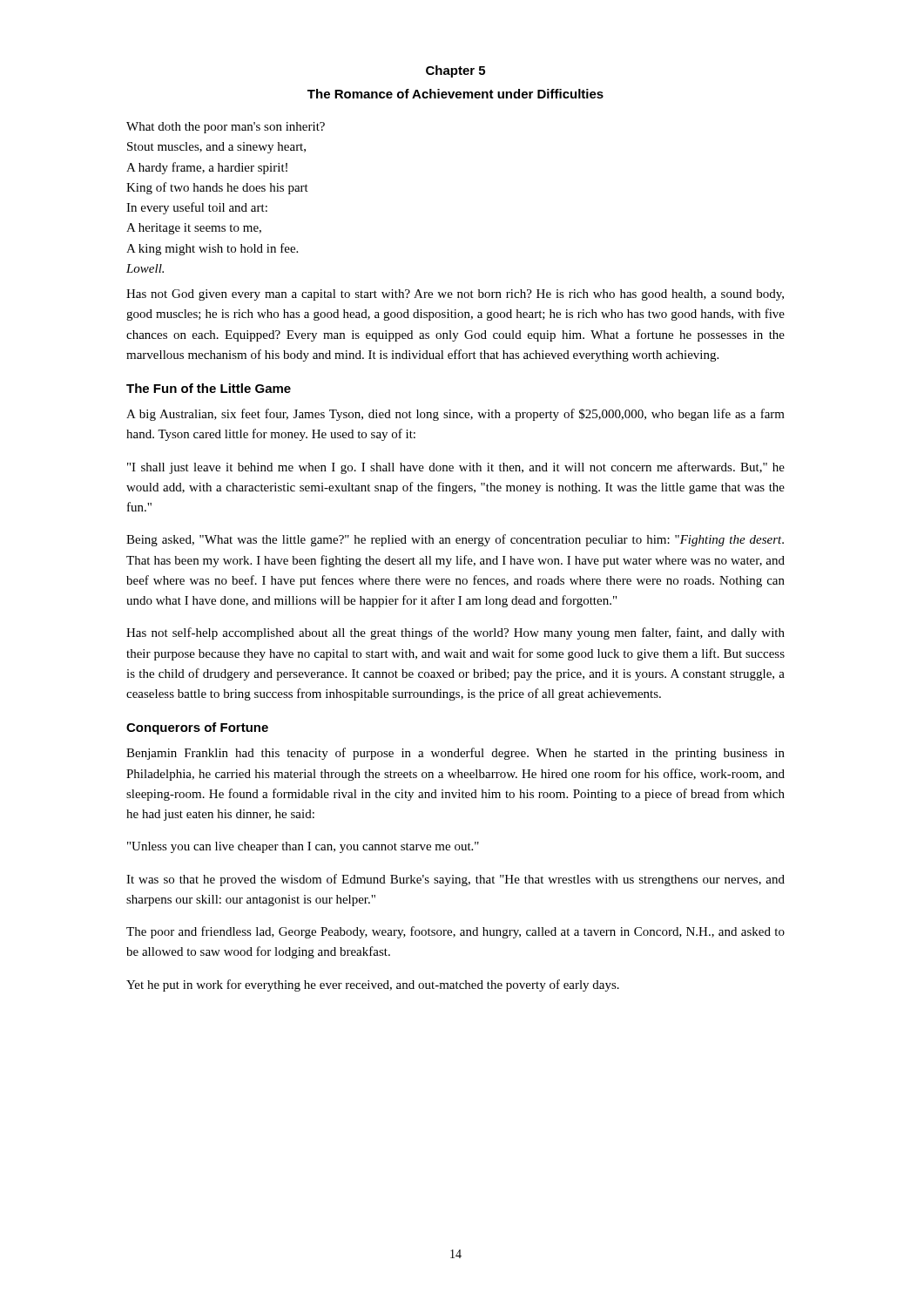Image resolution: width=924 pixels, height=1307 pixels.
Task: Click on the text block with the text "It was so that"
Action: [455, 889]
